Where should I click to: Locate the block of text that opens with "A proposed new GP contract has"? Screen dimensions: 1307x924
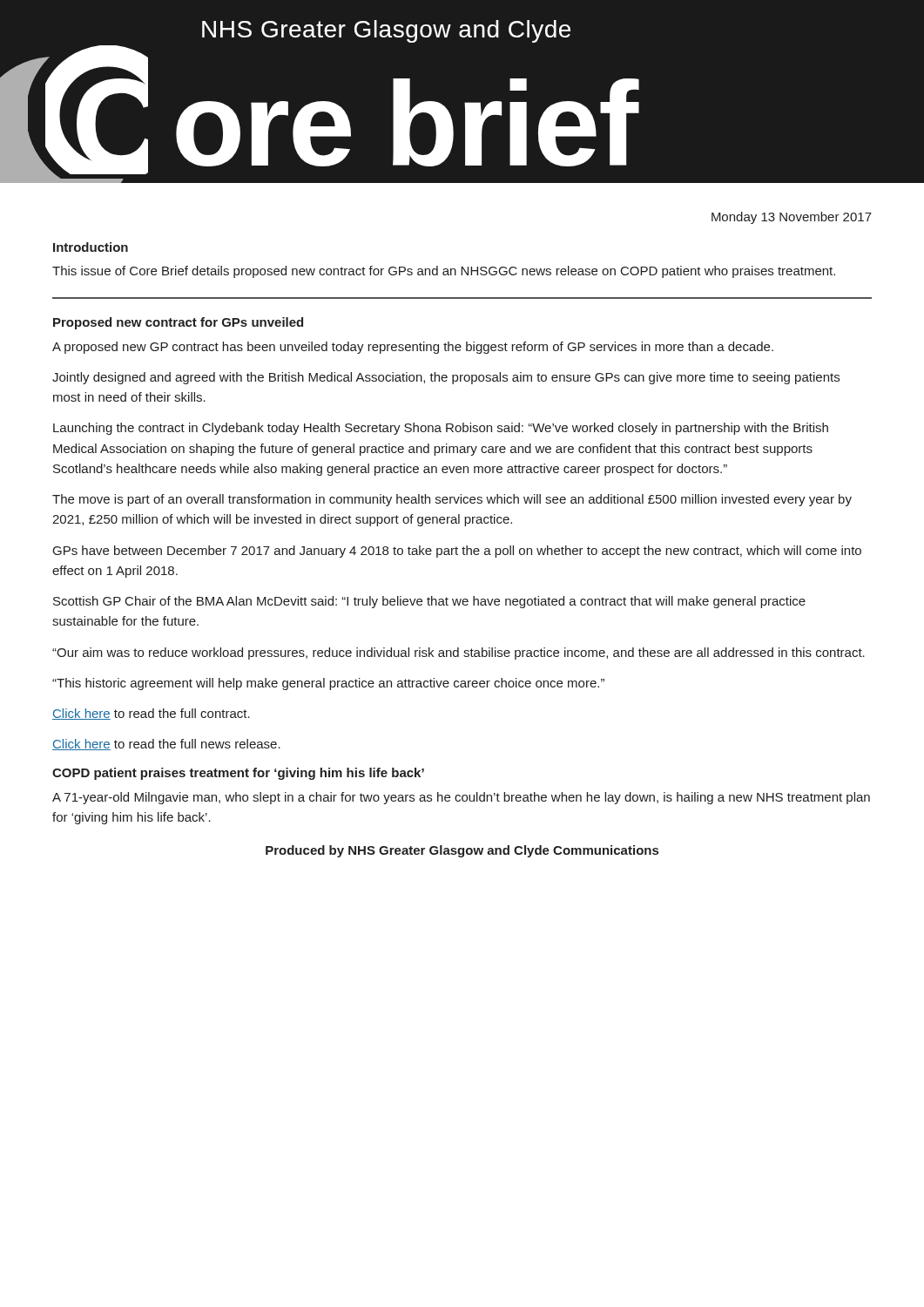(x=413, y=346)
